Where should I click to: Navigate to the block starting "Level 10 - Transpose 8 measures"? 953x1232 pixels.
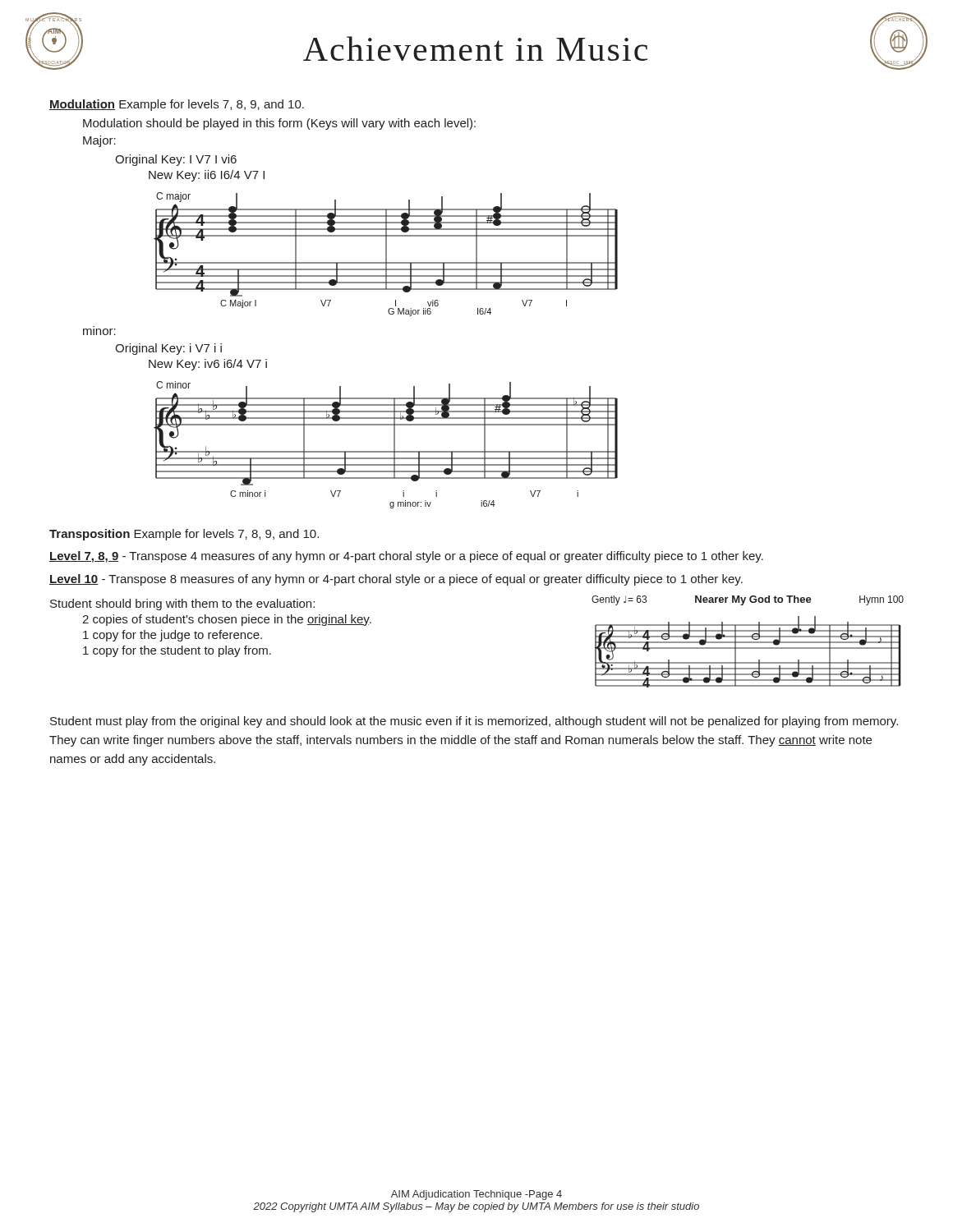pos(396,578)
